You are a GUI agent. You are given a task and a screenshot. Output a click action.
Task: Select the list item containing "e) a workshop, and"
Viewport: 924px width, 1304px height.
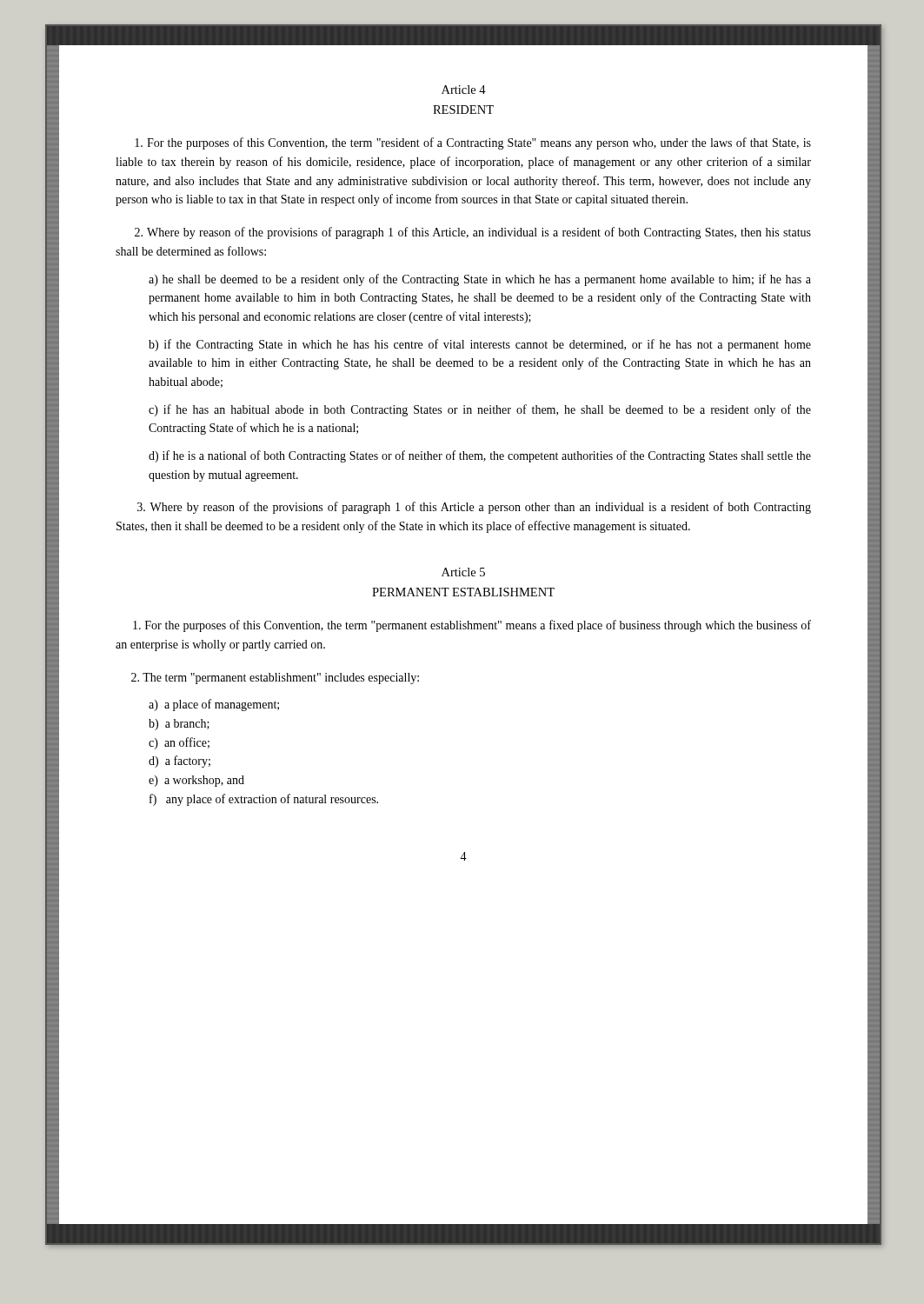(x=196, y=781)
